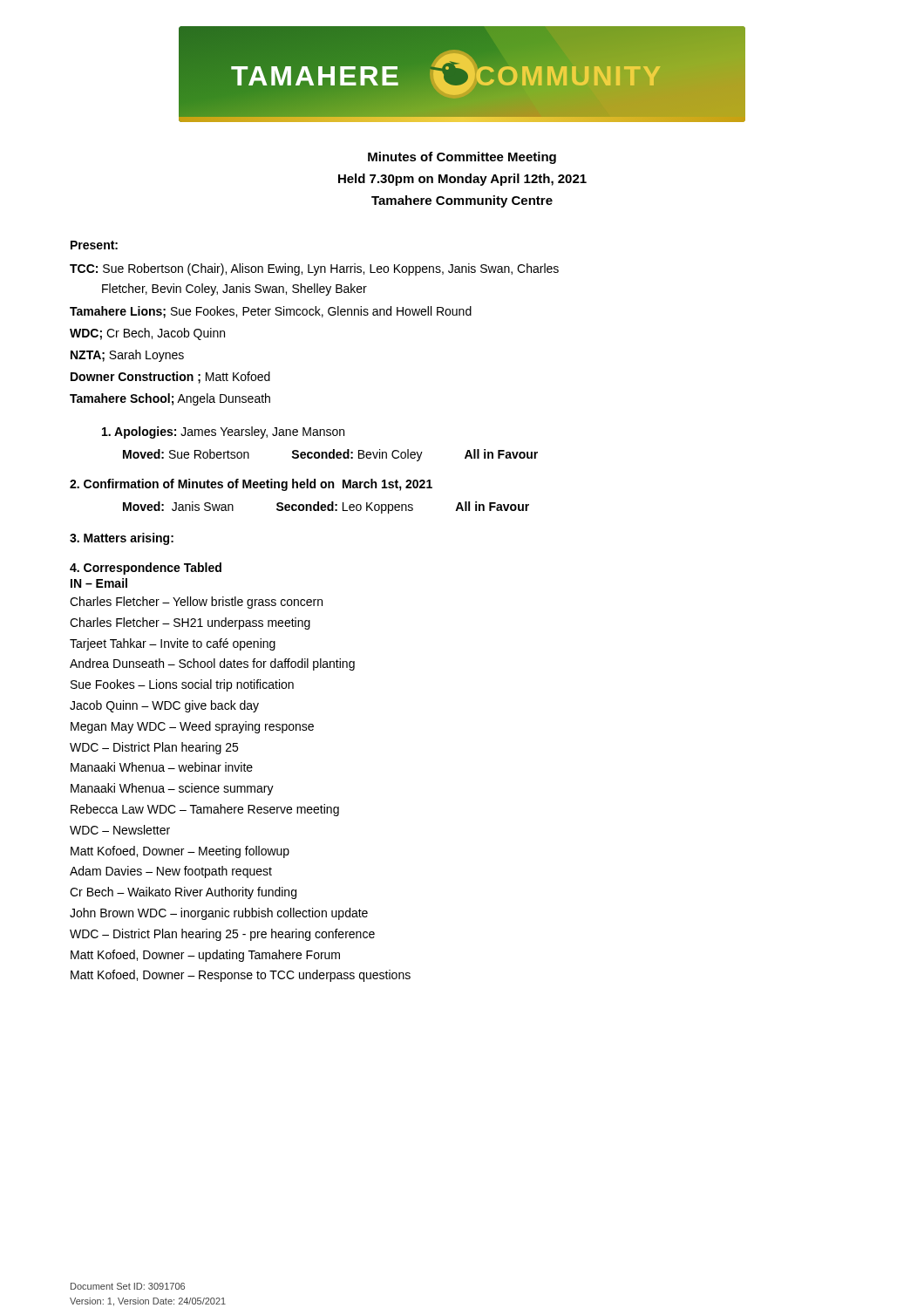Locate the text block containing "Moved: Sue Robertson"
Image resolution: width=924 pixels, height=1308 pixels.
(x=330, y=454)
